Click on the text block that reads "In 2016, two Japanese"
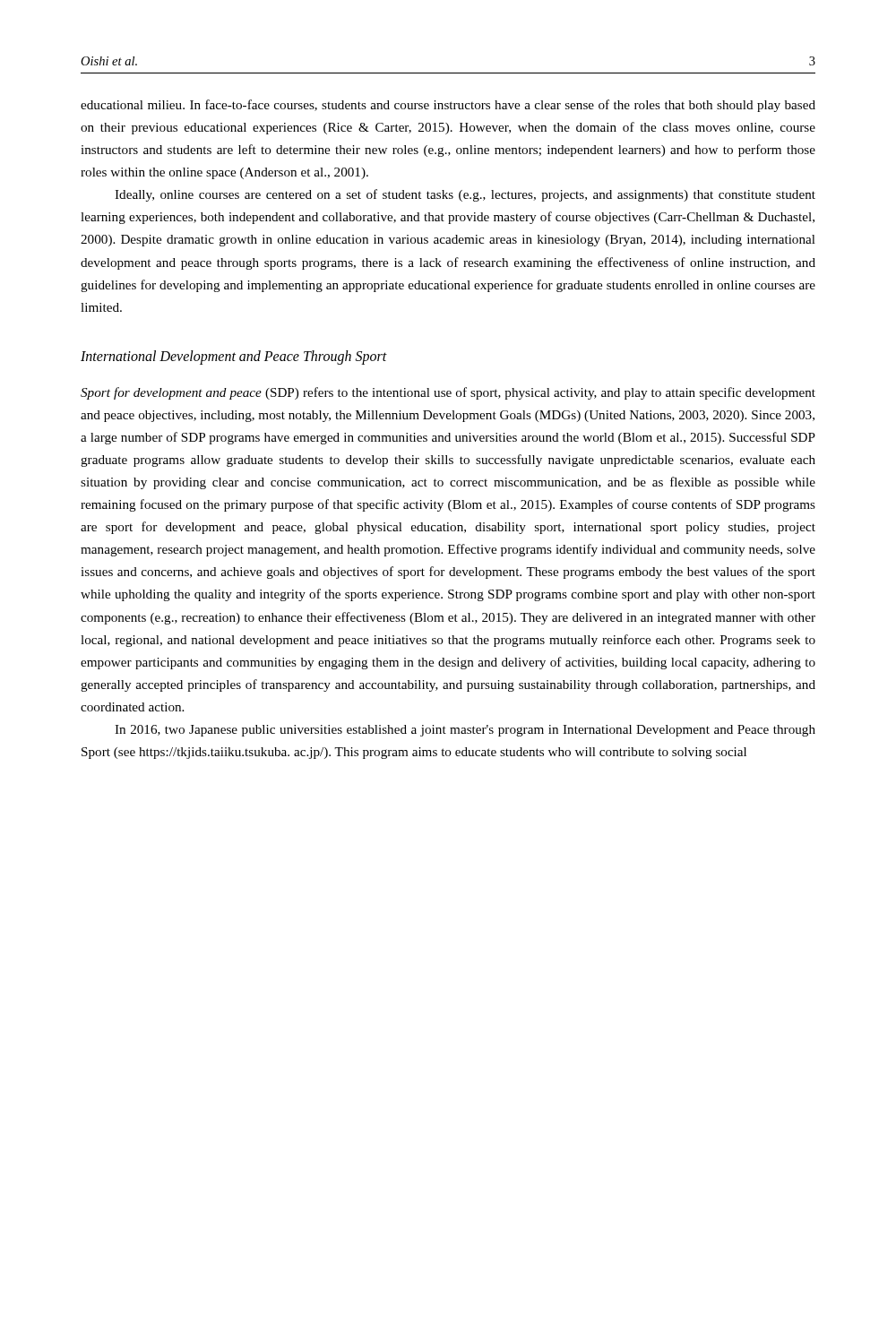896x1344 pixels. pos(448,740)
